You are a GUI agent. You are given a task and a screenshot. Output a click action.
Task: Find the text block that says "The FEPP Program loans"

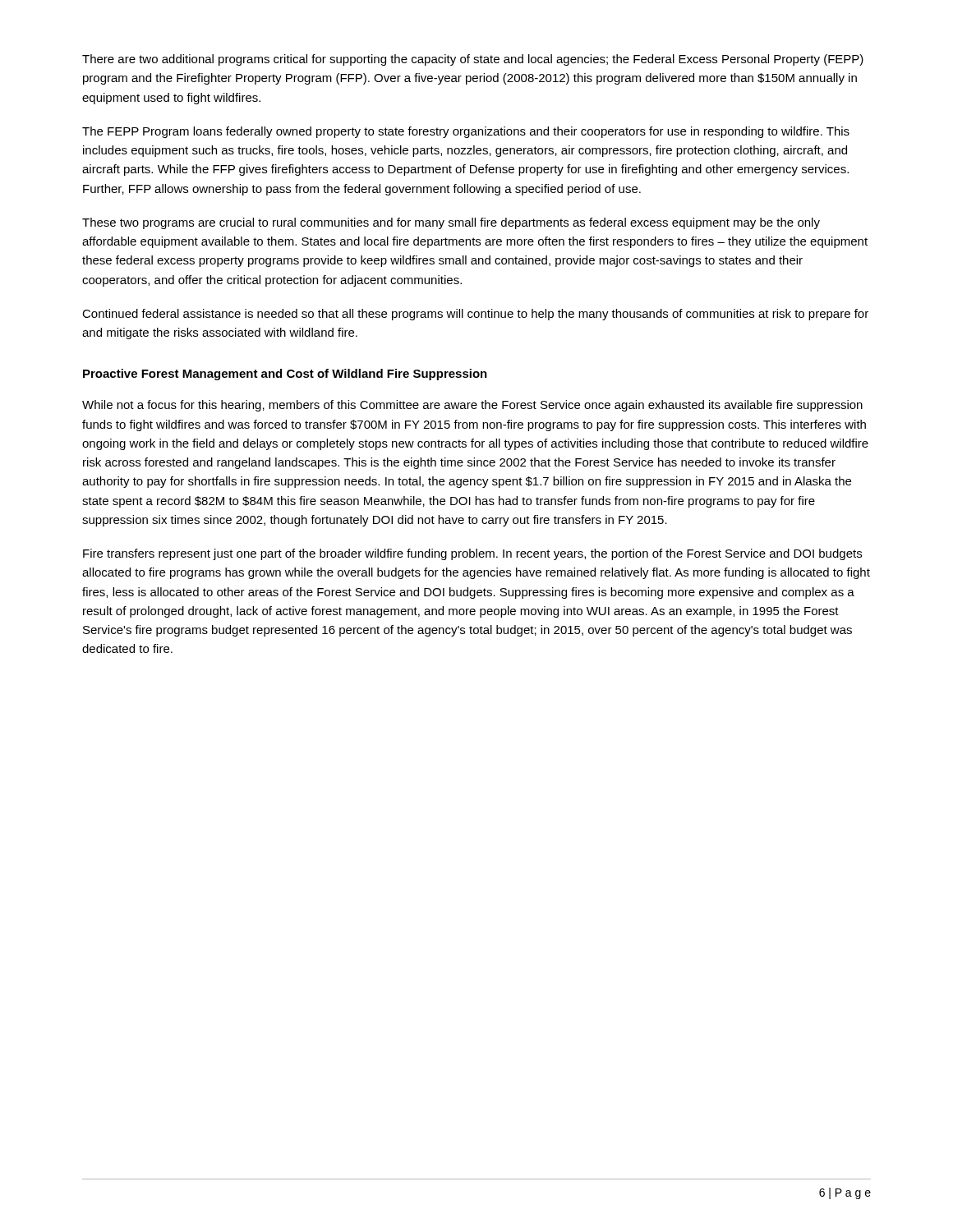click(x=466, y=159)
